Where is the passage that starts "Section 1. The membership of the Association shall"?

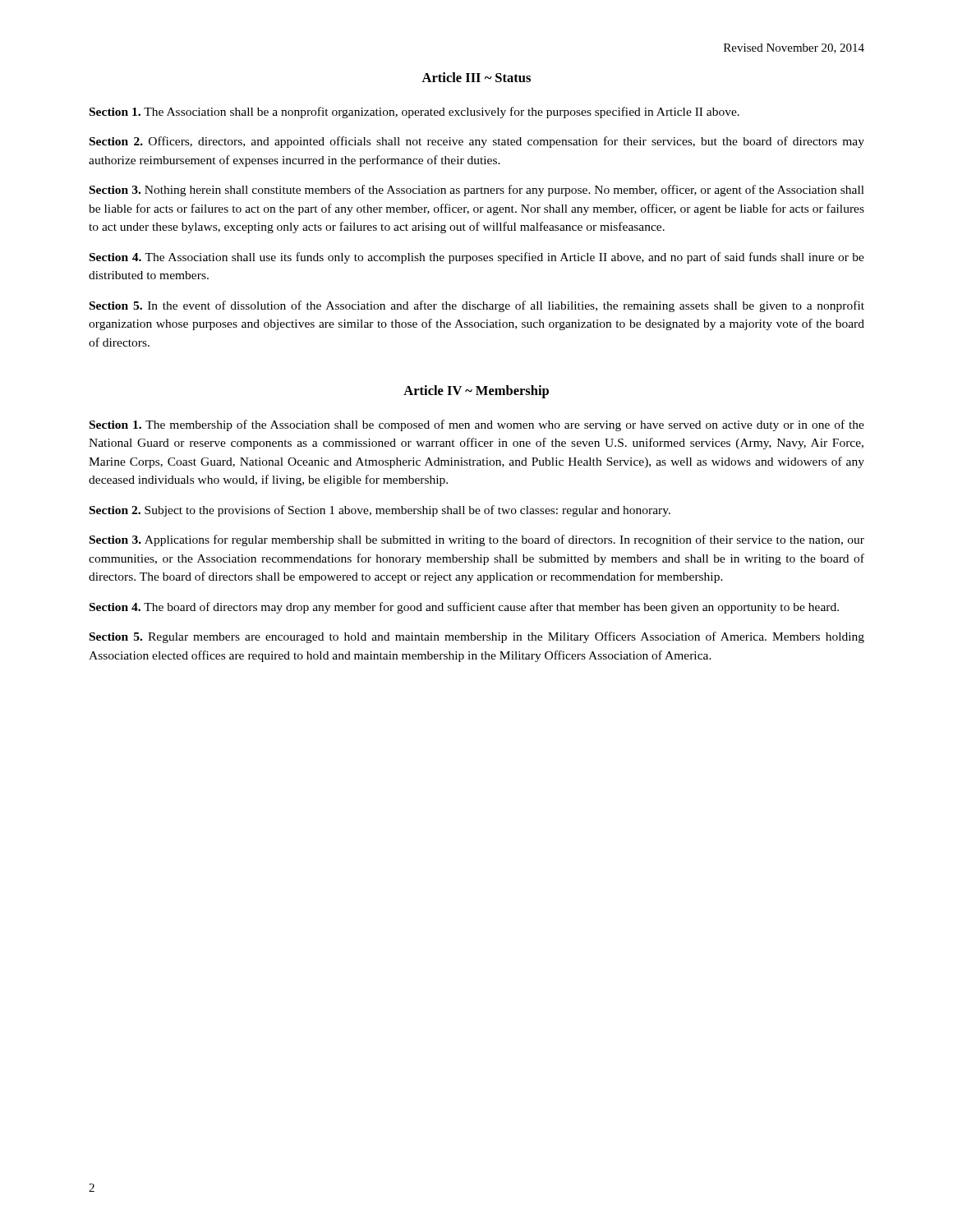click(476, 452)
